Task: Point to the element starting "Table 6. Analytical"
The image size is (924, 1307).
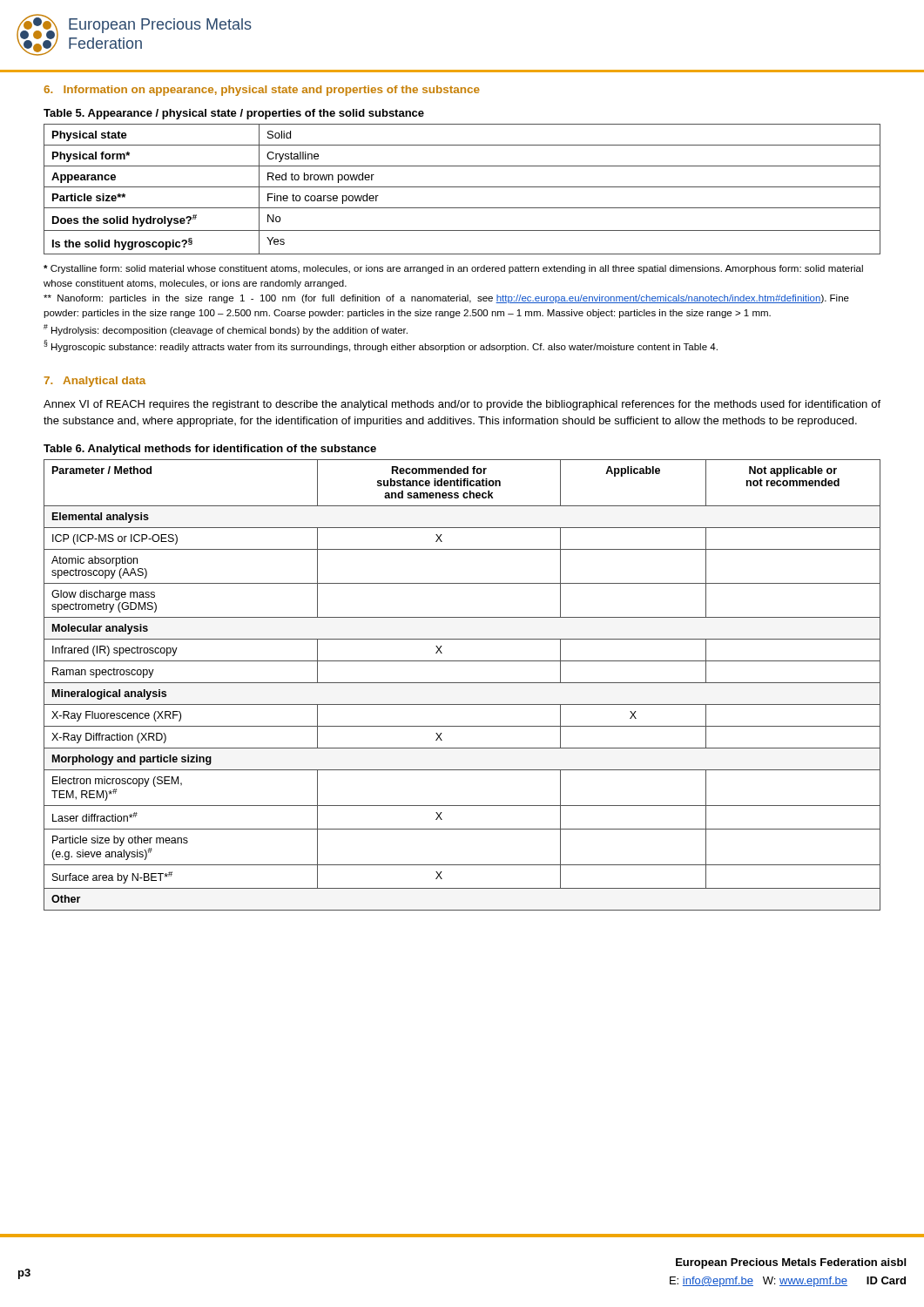Action: point(210,448)
